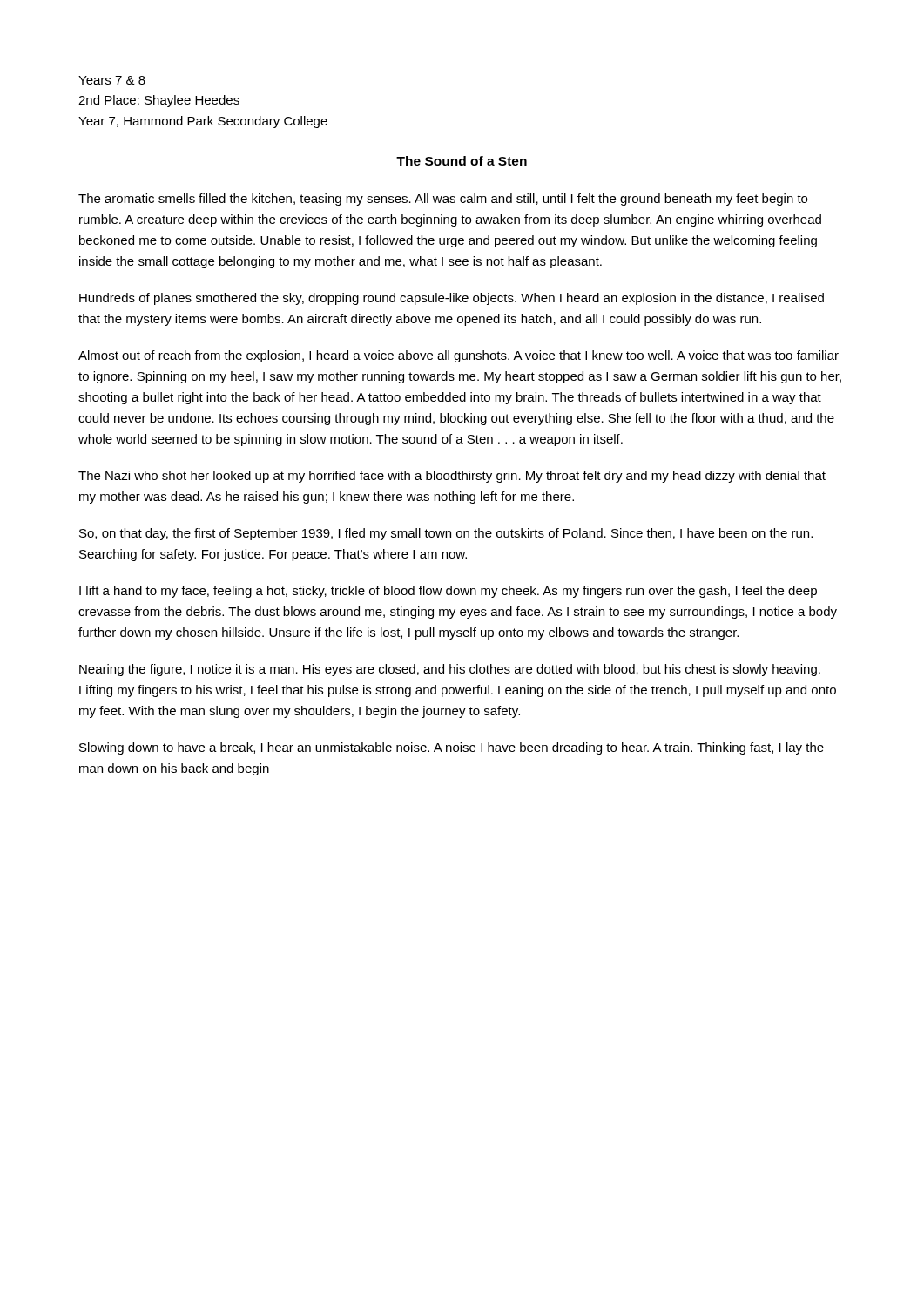
Task: Point to the block beginning "Years 7 & 8"
Action: [203, 100]
